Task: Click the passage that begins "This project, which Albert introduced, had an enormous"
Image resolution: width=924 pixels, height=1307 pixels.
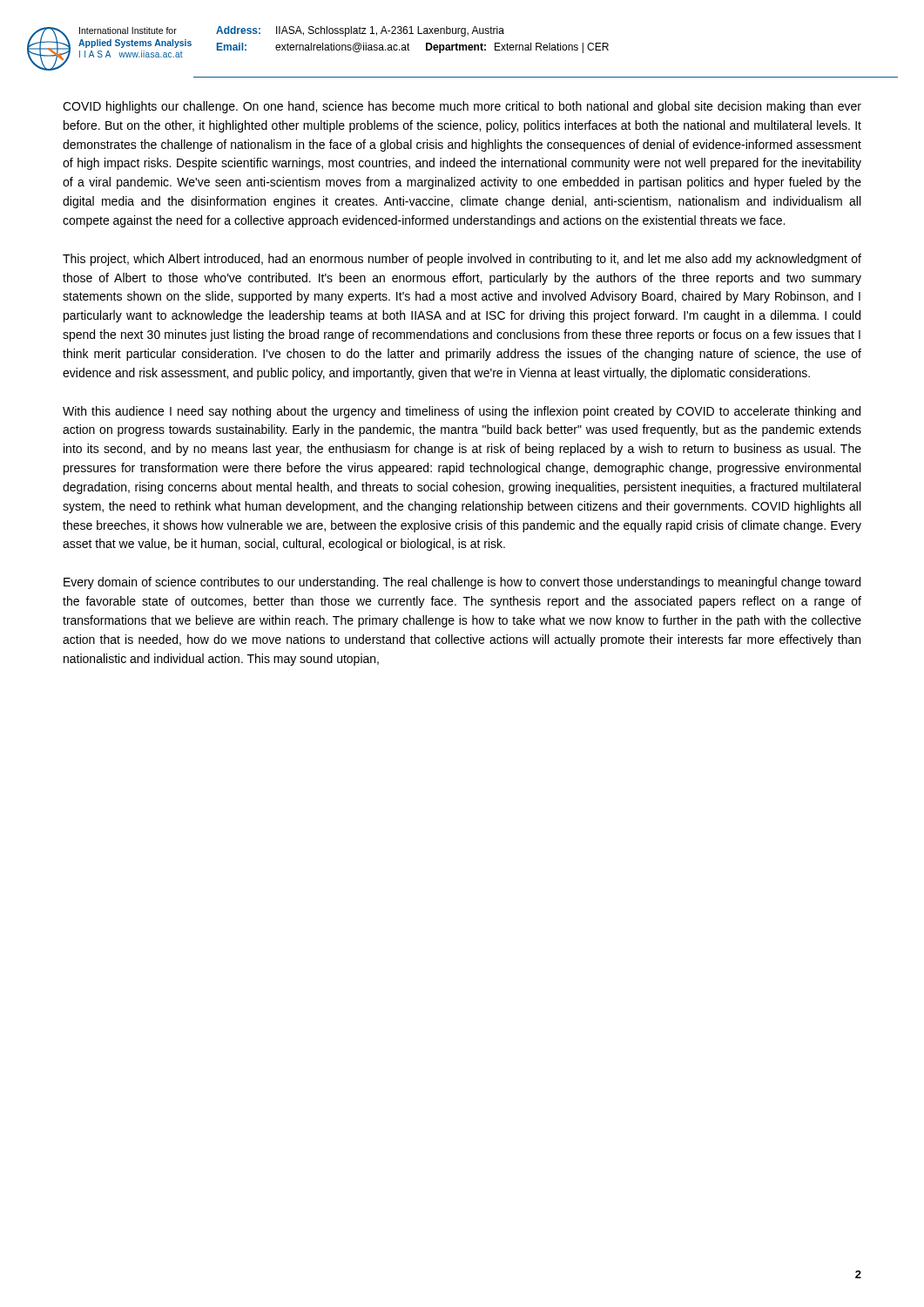Action: 462,316
